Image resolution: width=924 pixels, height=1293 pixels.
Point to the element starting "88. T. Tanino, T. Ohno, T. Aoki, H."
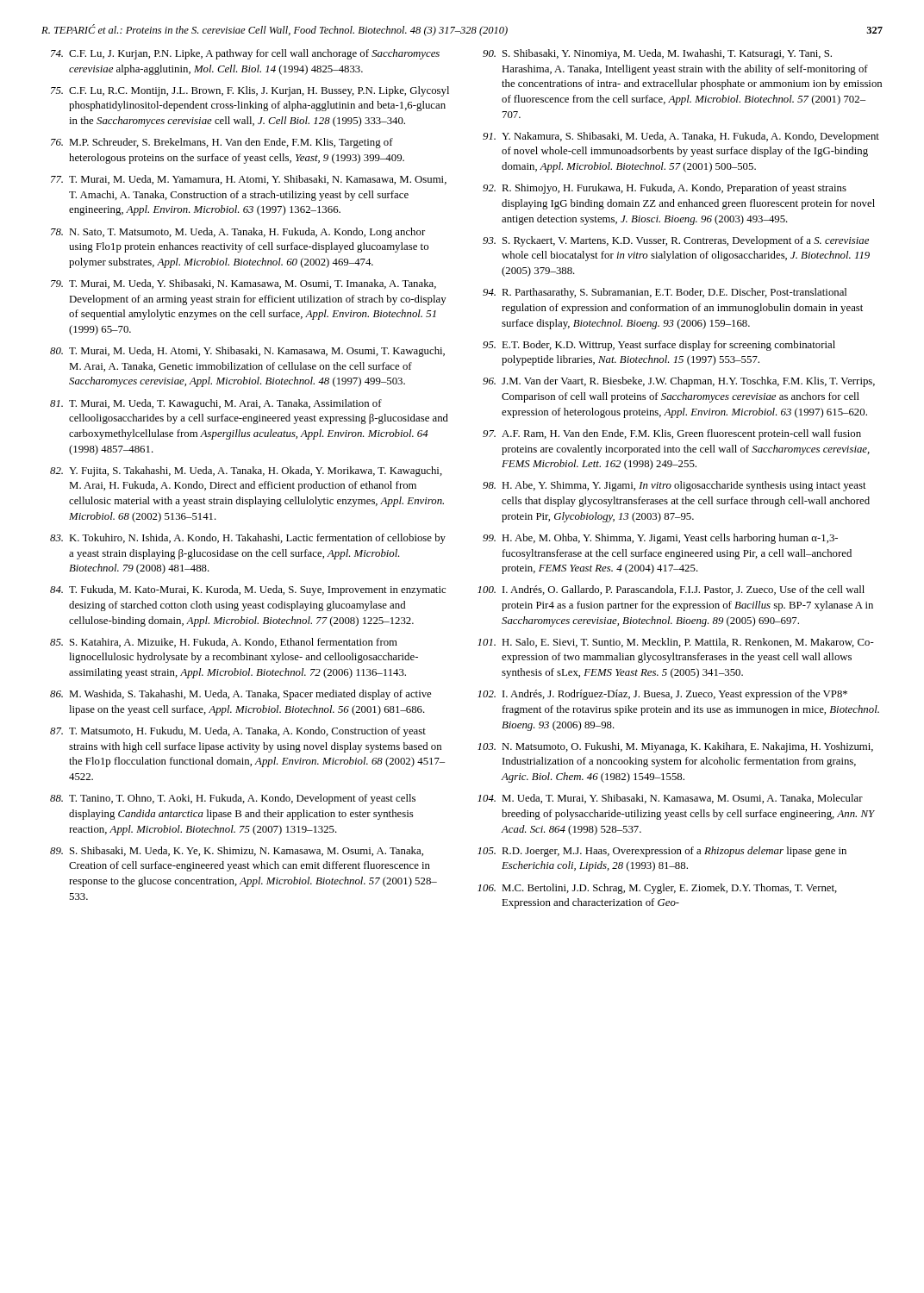click(x=246, y=814)
